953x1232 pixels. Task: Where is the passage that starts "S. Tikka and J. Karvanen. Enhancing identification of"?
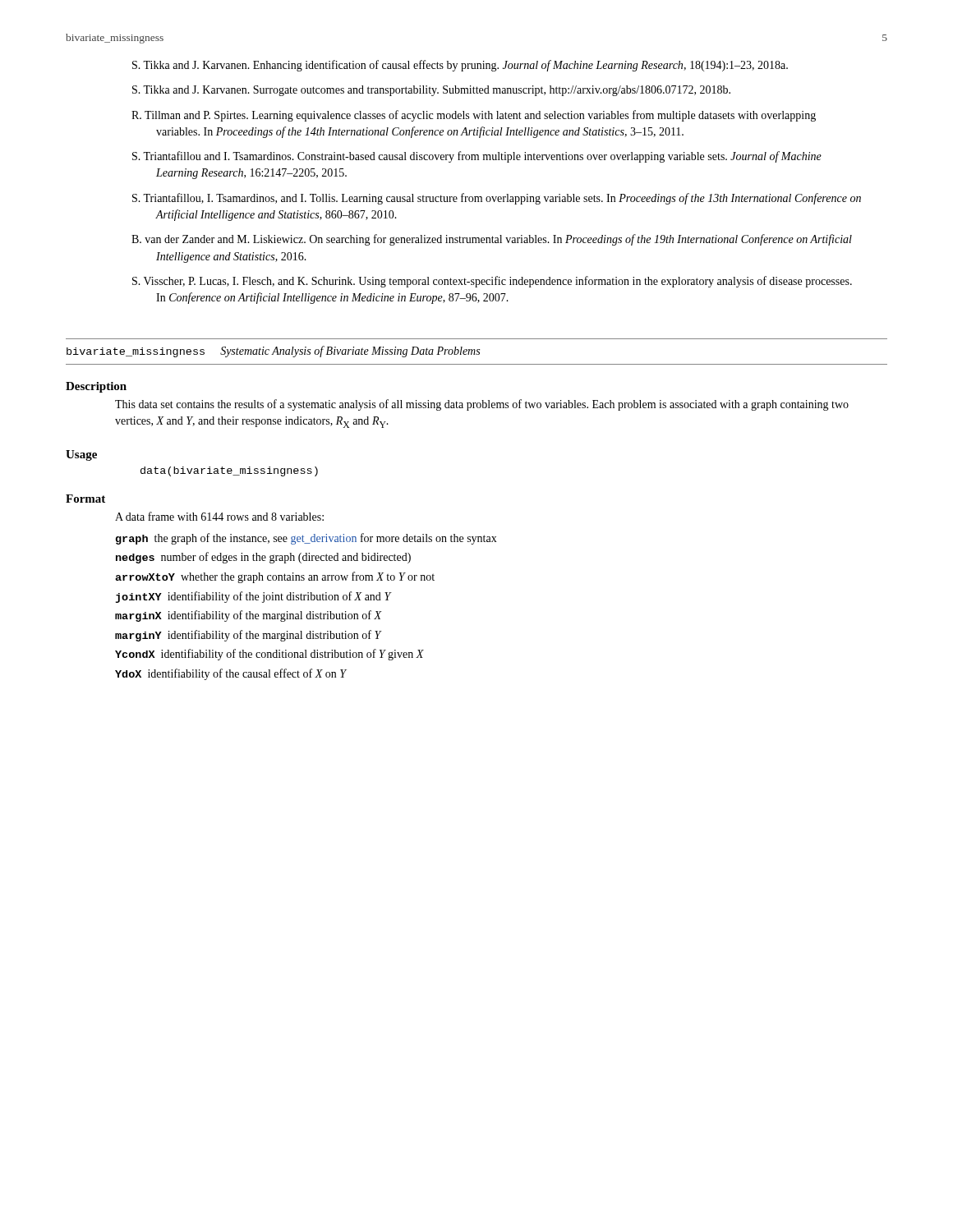click(x=472, y=65)
